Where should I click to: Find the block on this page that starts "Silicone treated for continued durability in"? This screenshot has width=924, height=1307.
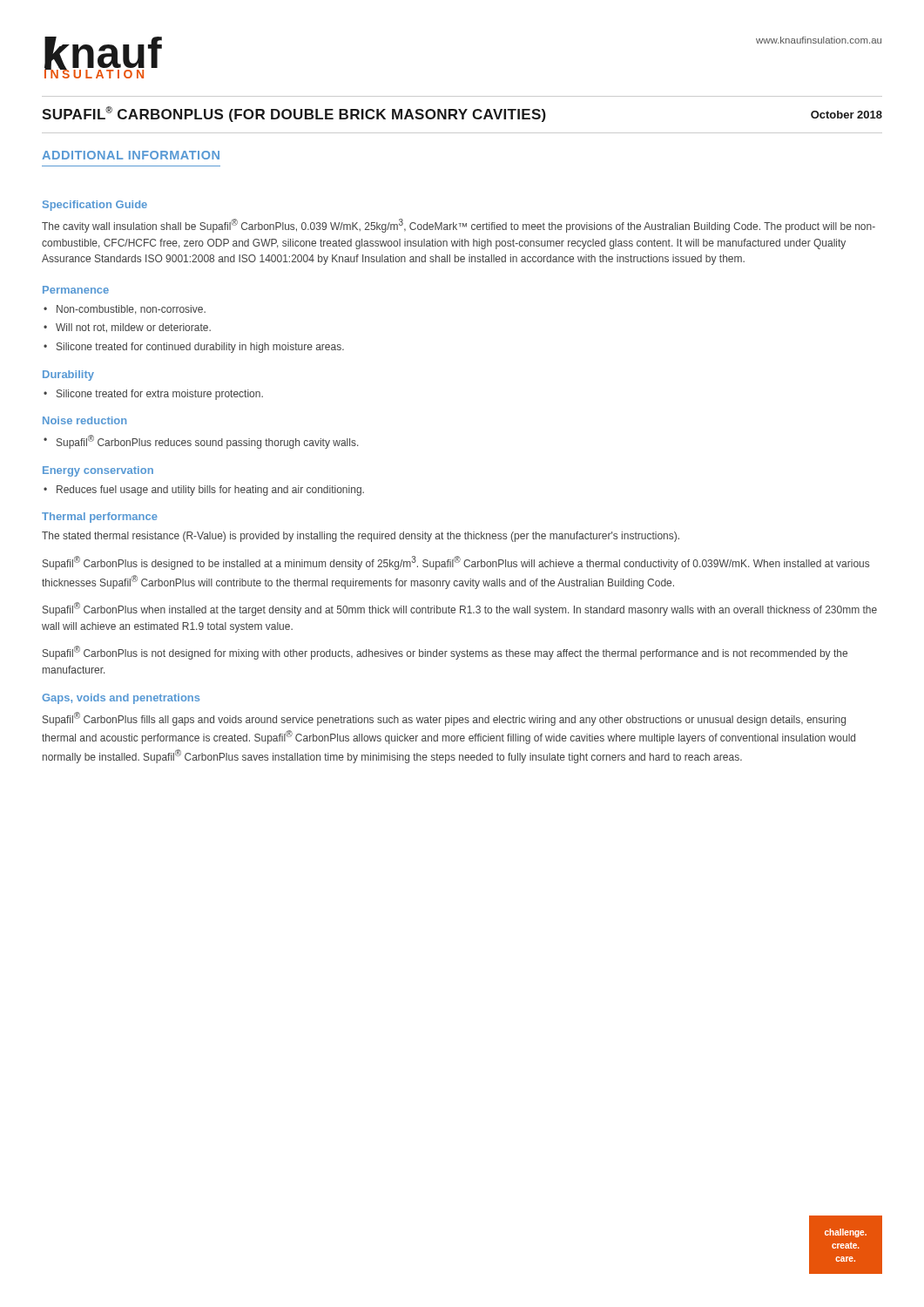coord(200,347)
